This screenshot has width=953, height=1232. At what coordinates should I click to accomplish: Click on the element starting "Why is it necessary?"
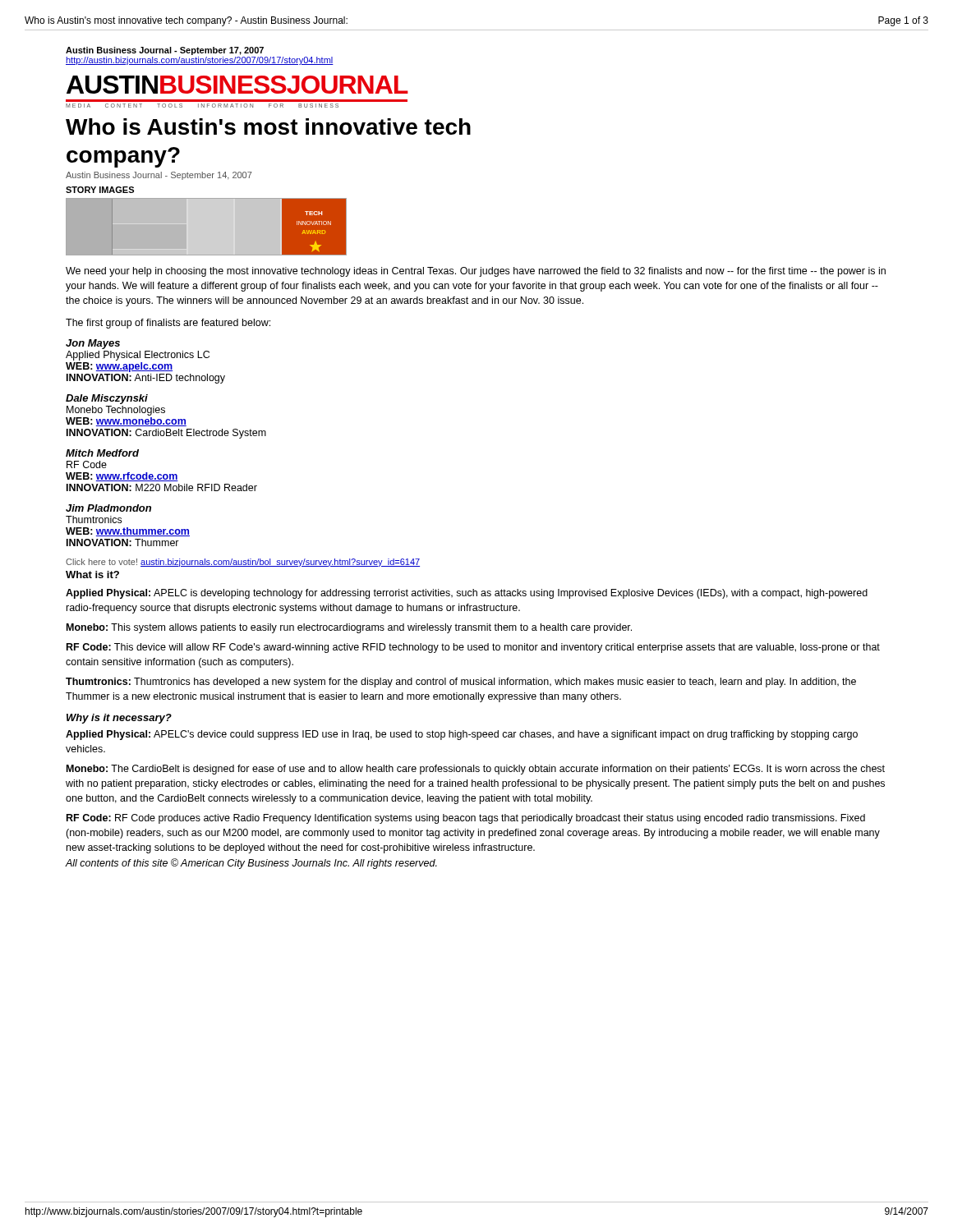tap(119, 717)
